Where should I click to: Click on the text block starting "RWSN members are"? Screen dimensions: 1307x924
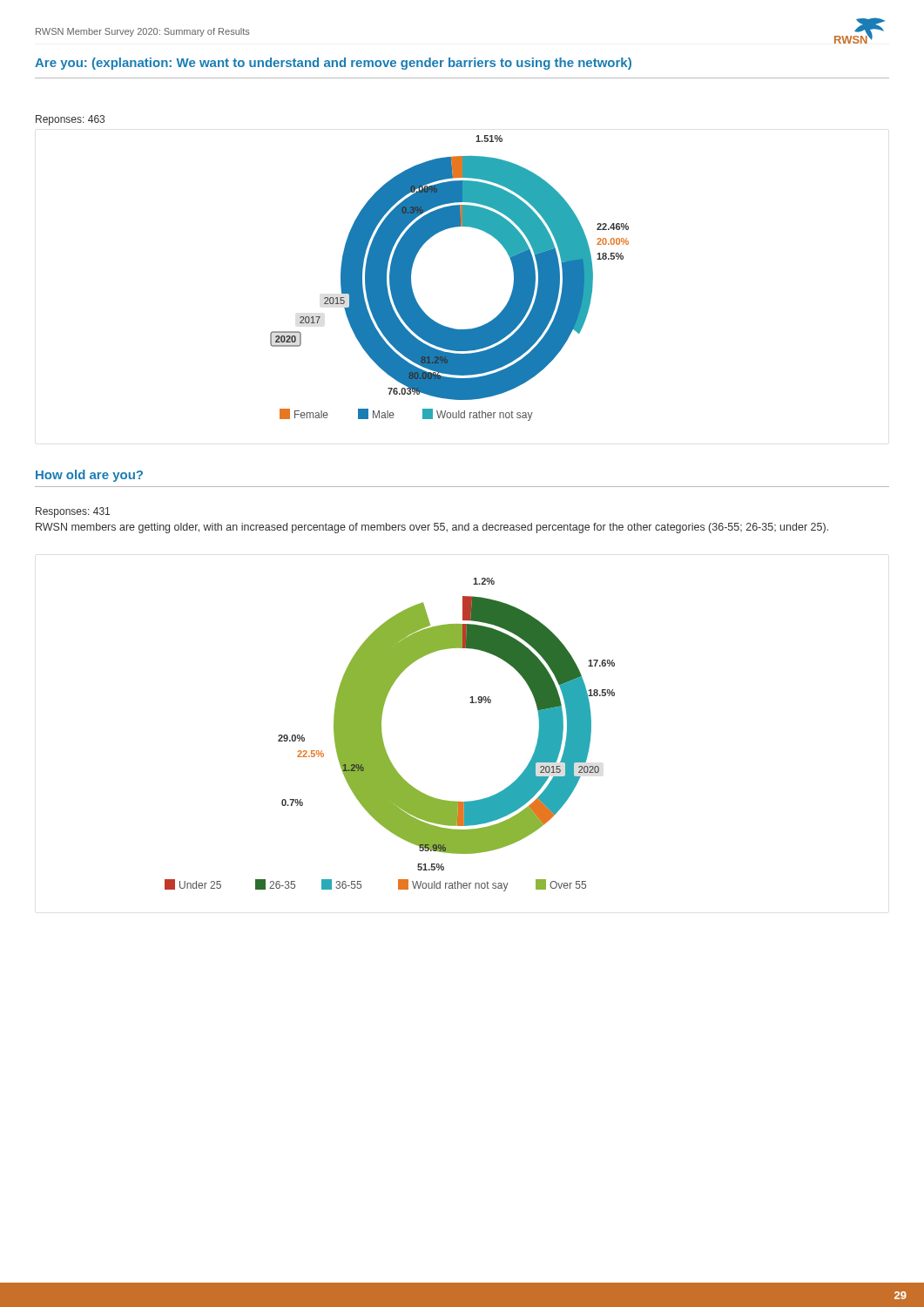(x=432, y=527)
